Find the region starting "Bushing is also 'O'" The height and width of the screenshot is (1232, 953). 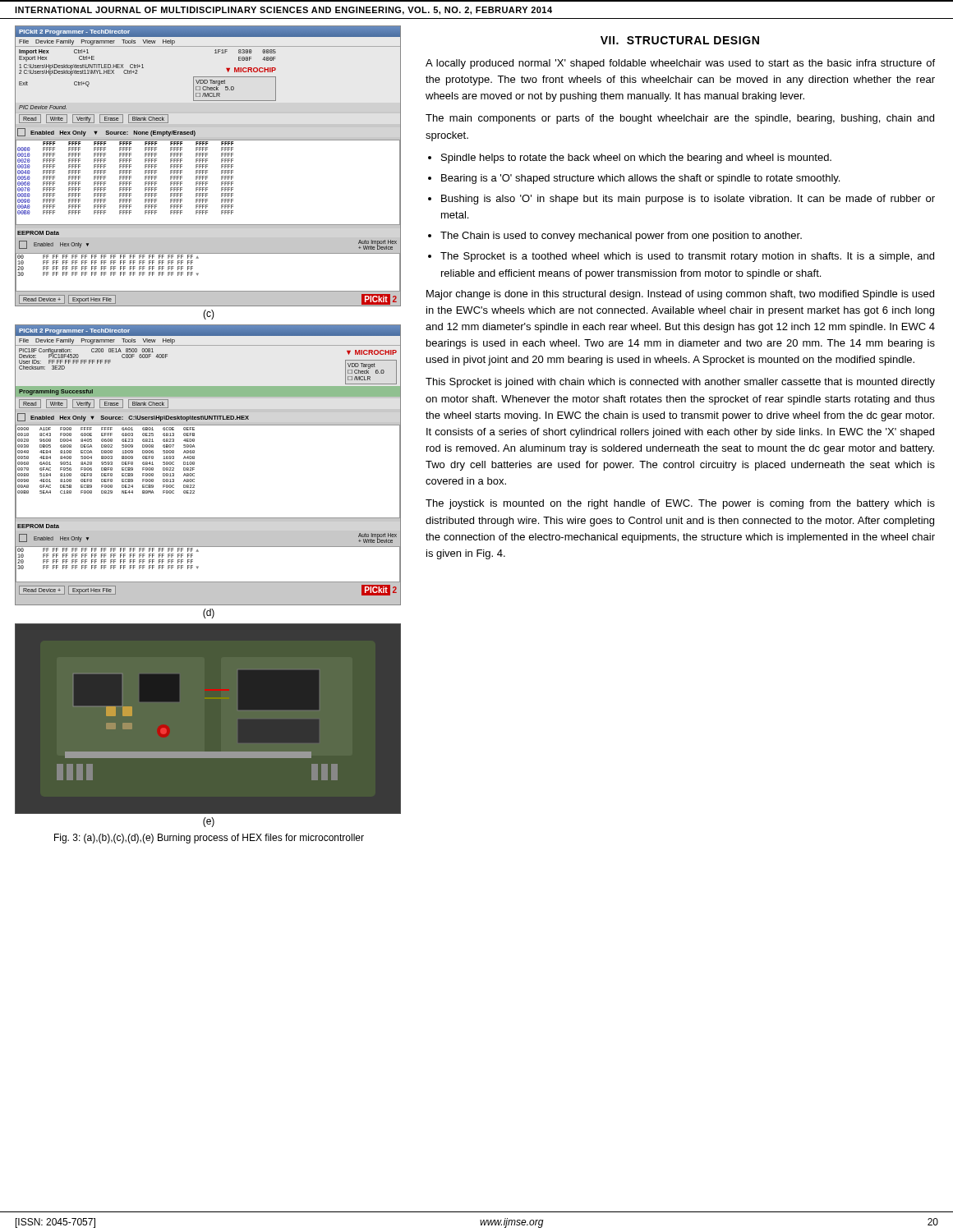tap(688, 207)
